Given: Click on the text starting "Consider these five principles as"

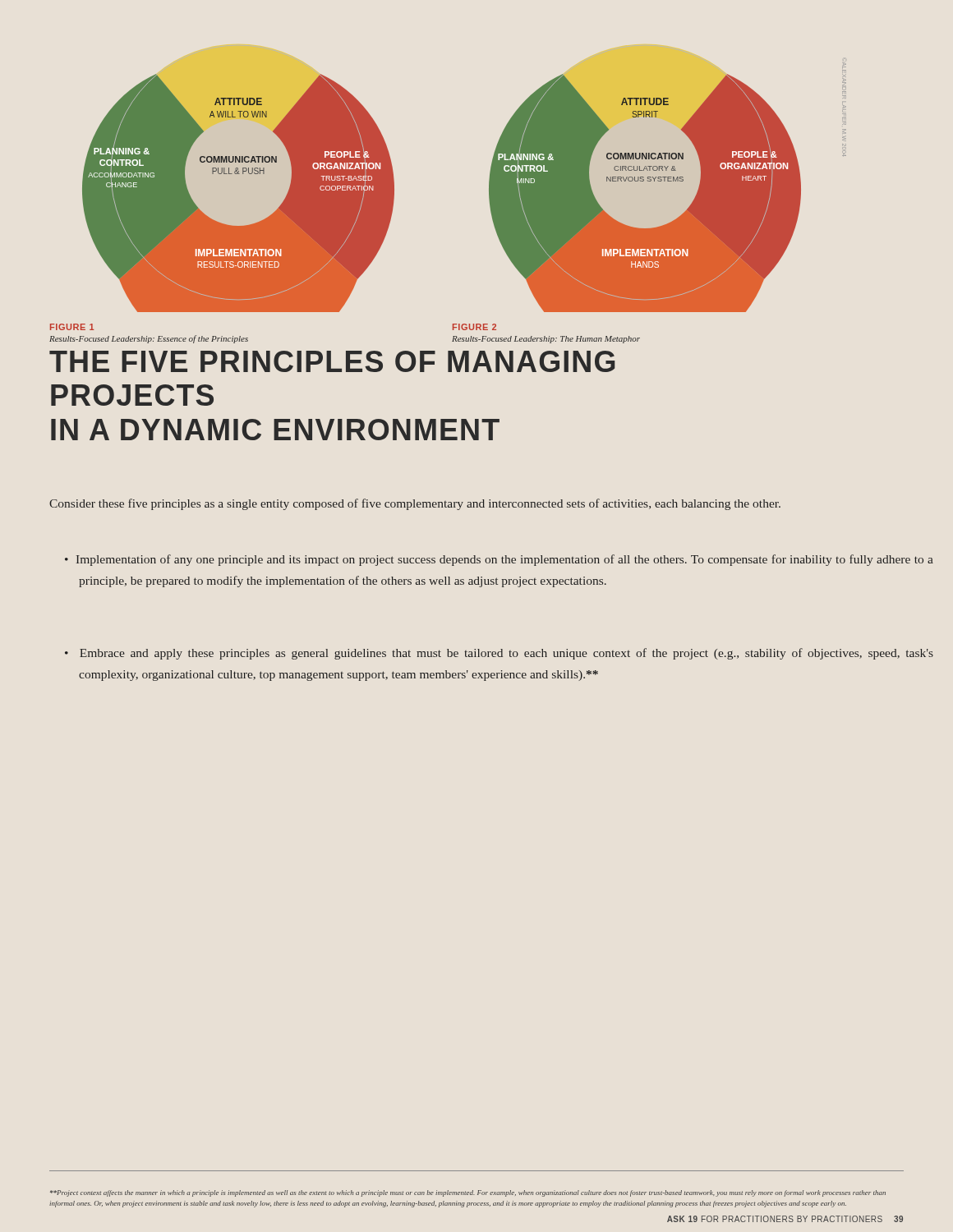Looking at the screenshot, I should (415, 503).
